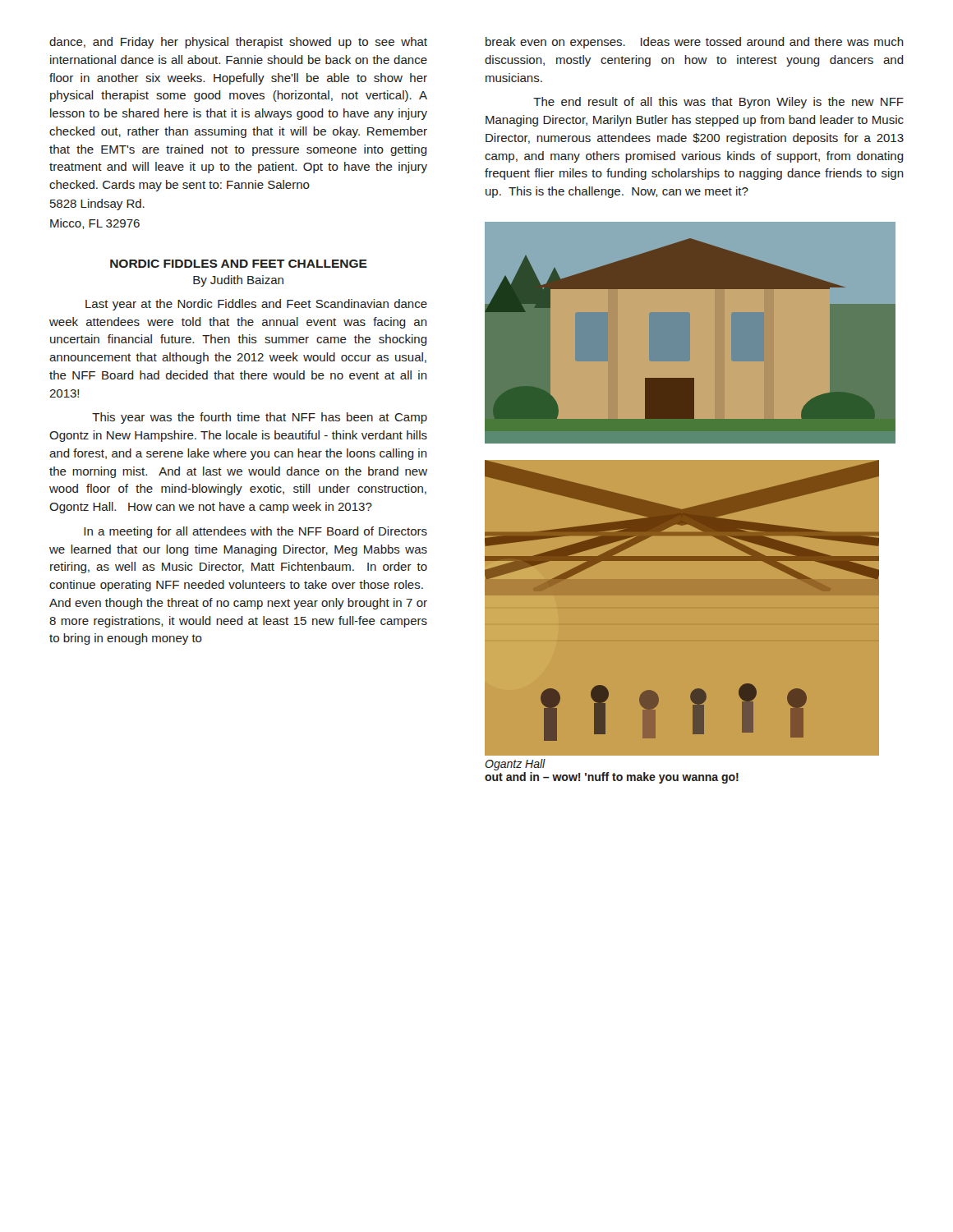Point to the block starting "Ogantz Hall out and"
The width and height of the screenshot is (953, 1232).
pos(612,770)
